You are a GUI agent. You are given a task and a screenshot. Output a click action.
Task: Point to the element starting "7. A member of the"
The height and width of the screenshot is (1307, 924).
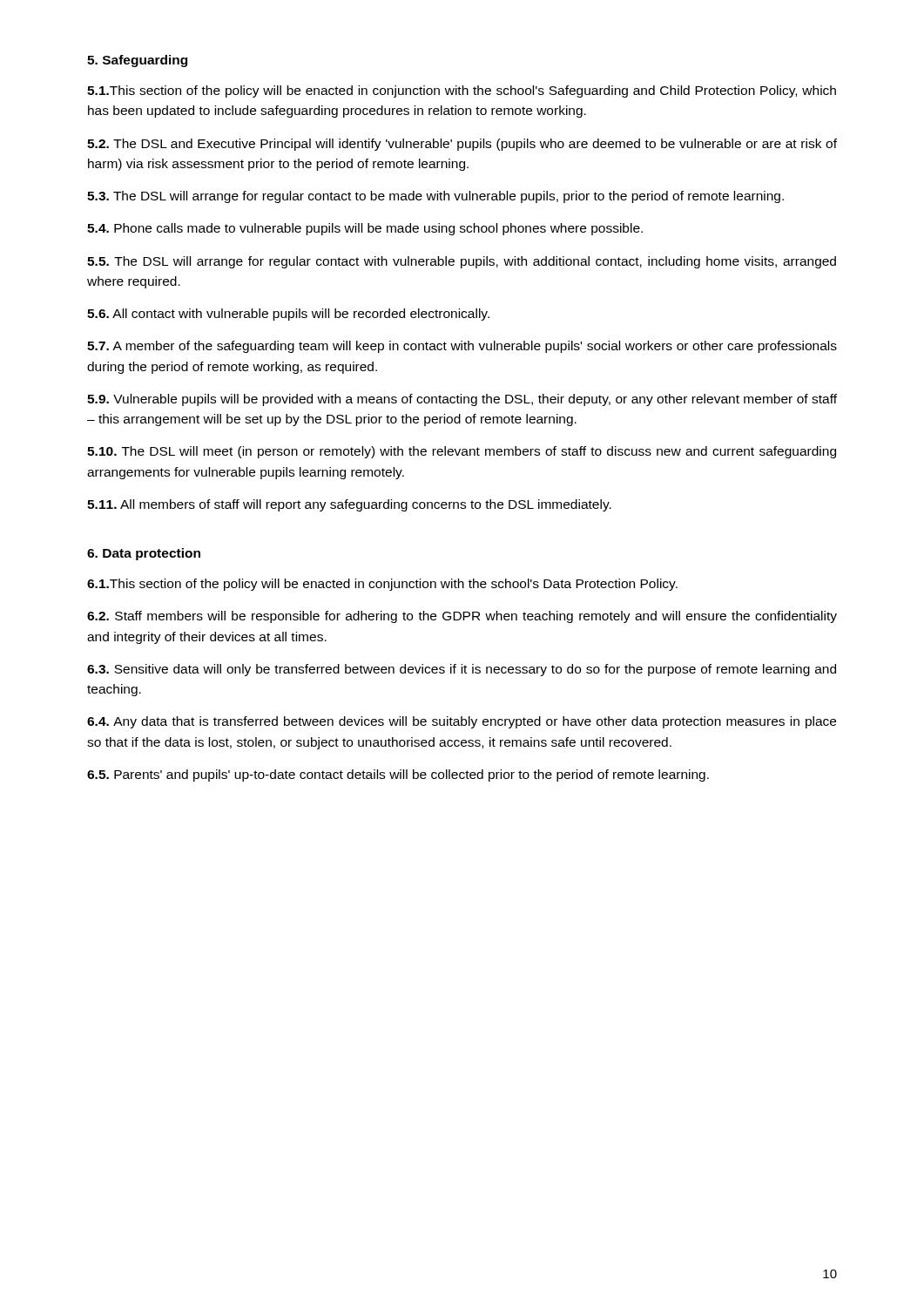(x=462, y=356)
